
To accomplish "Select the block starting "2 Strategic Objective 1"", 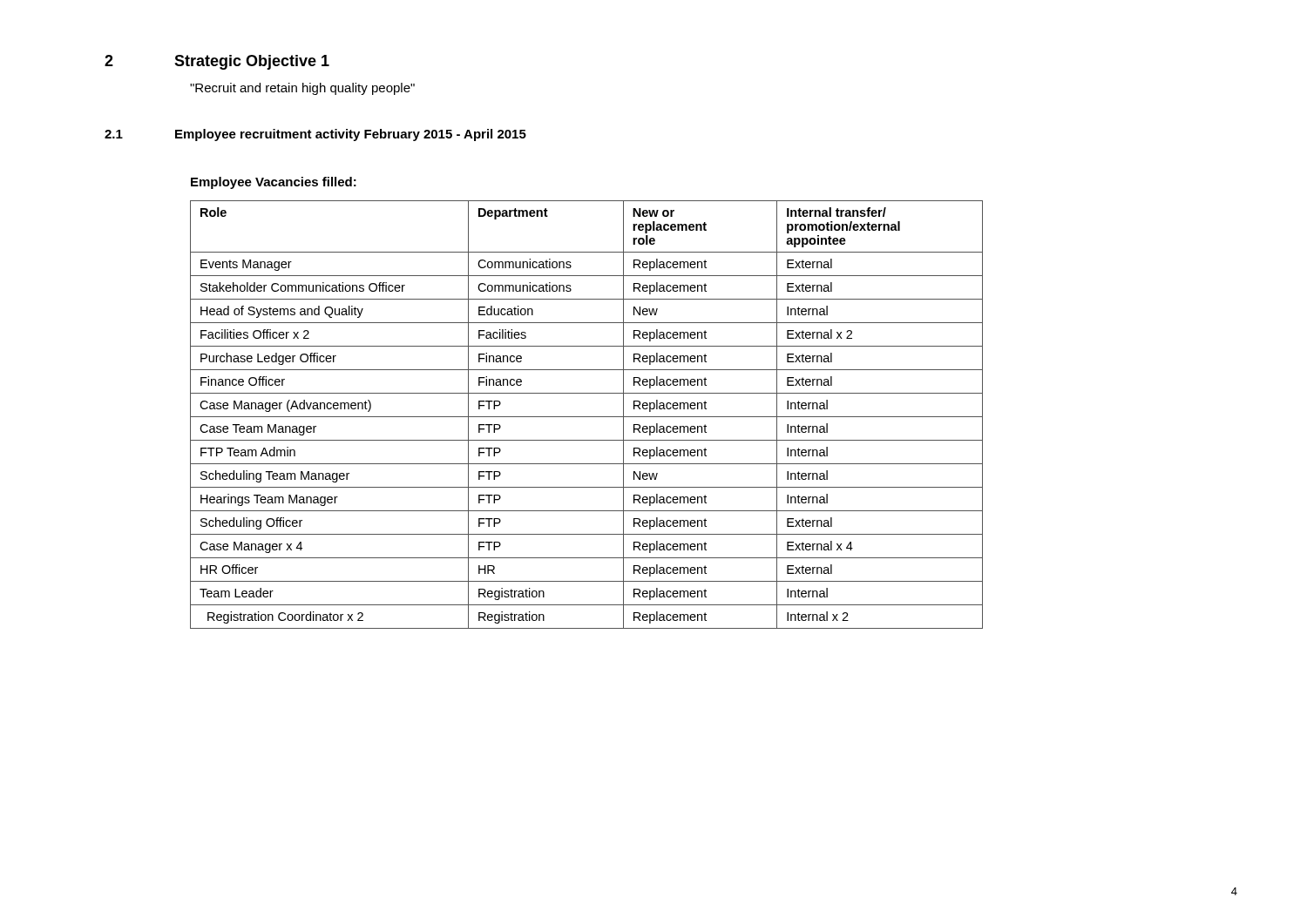I will 217,61.
